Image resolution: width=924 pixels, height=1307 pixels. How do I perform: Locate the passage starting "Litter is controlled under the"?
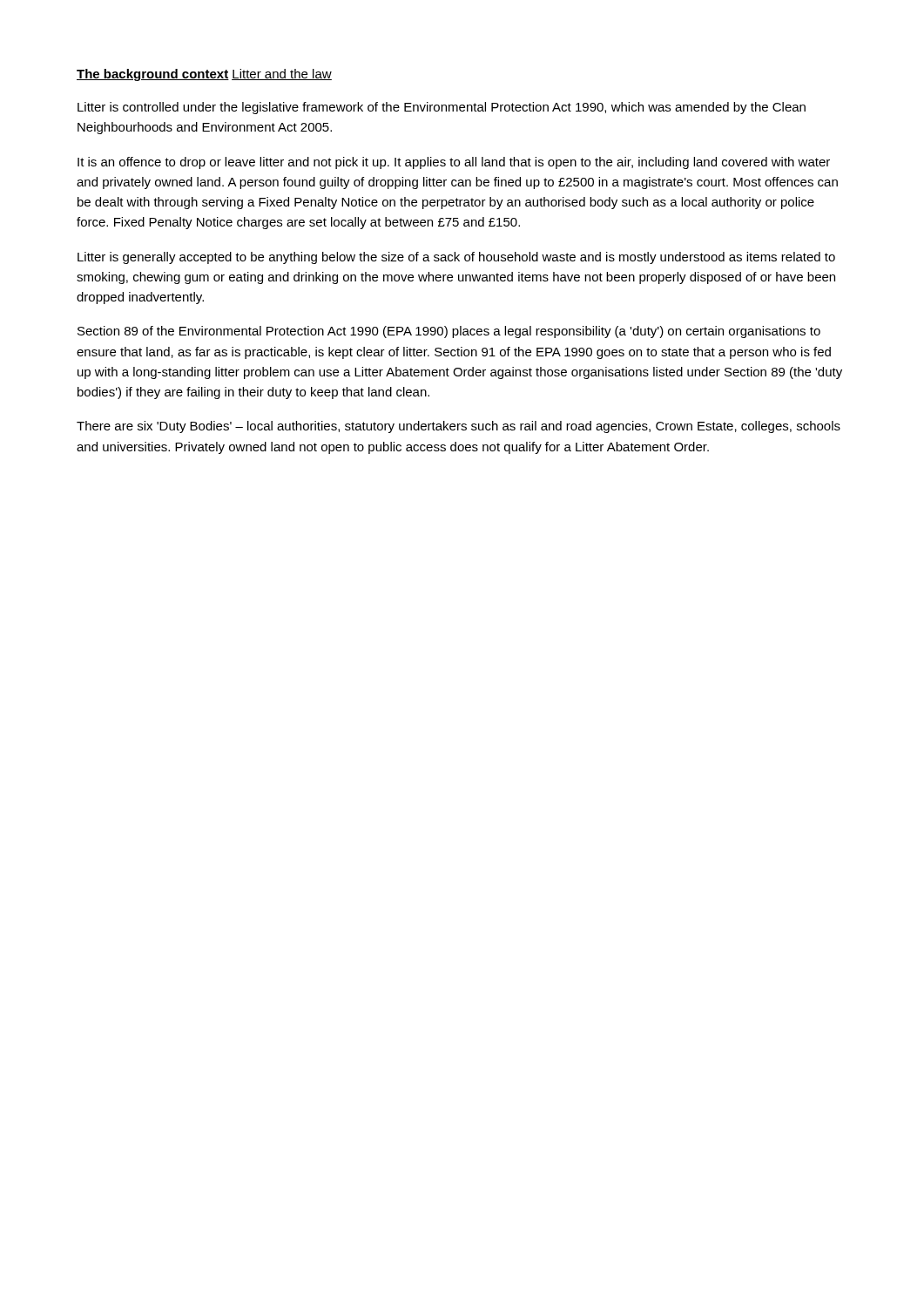441,117
